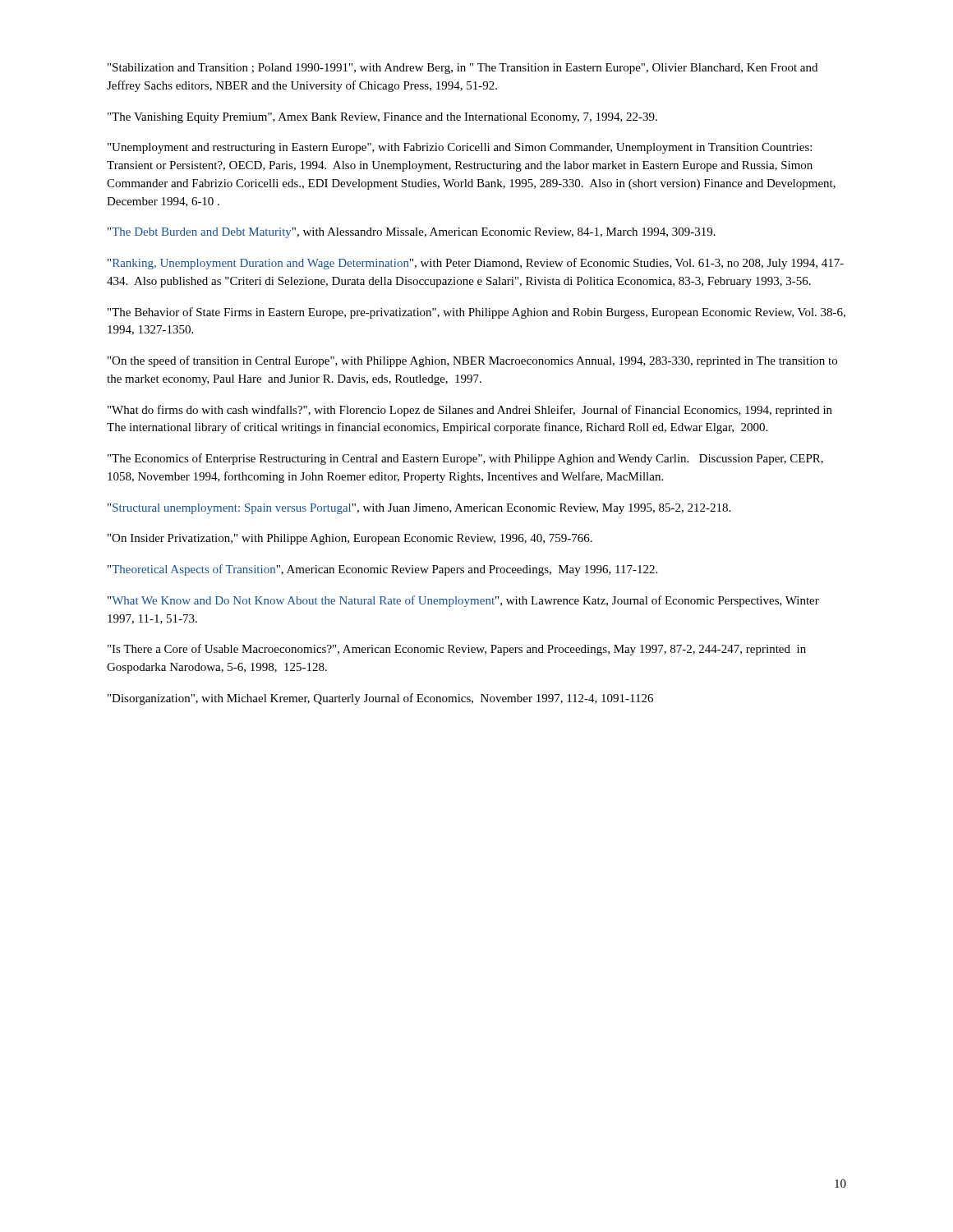Where is the passage that starts ""Structural unemployment: Spain versus Portugal", with Juan Jimeno,"?

(419, 507)
